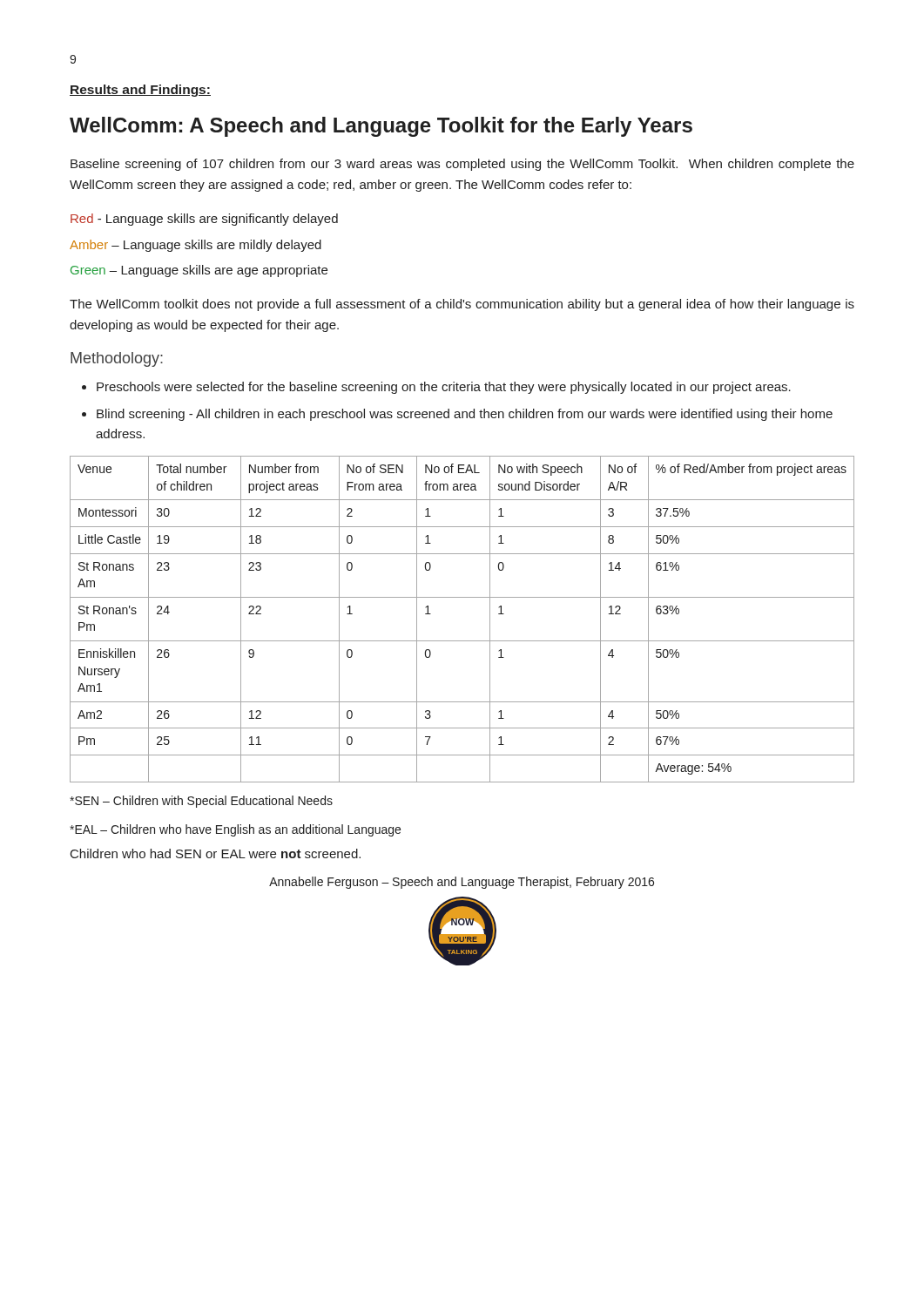924x1307 pixels.
Task: Point to the element starting "Preschools were selected for the baseline"
Action: tap(444, 386)
